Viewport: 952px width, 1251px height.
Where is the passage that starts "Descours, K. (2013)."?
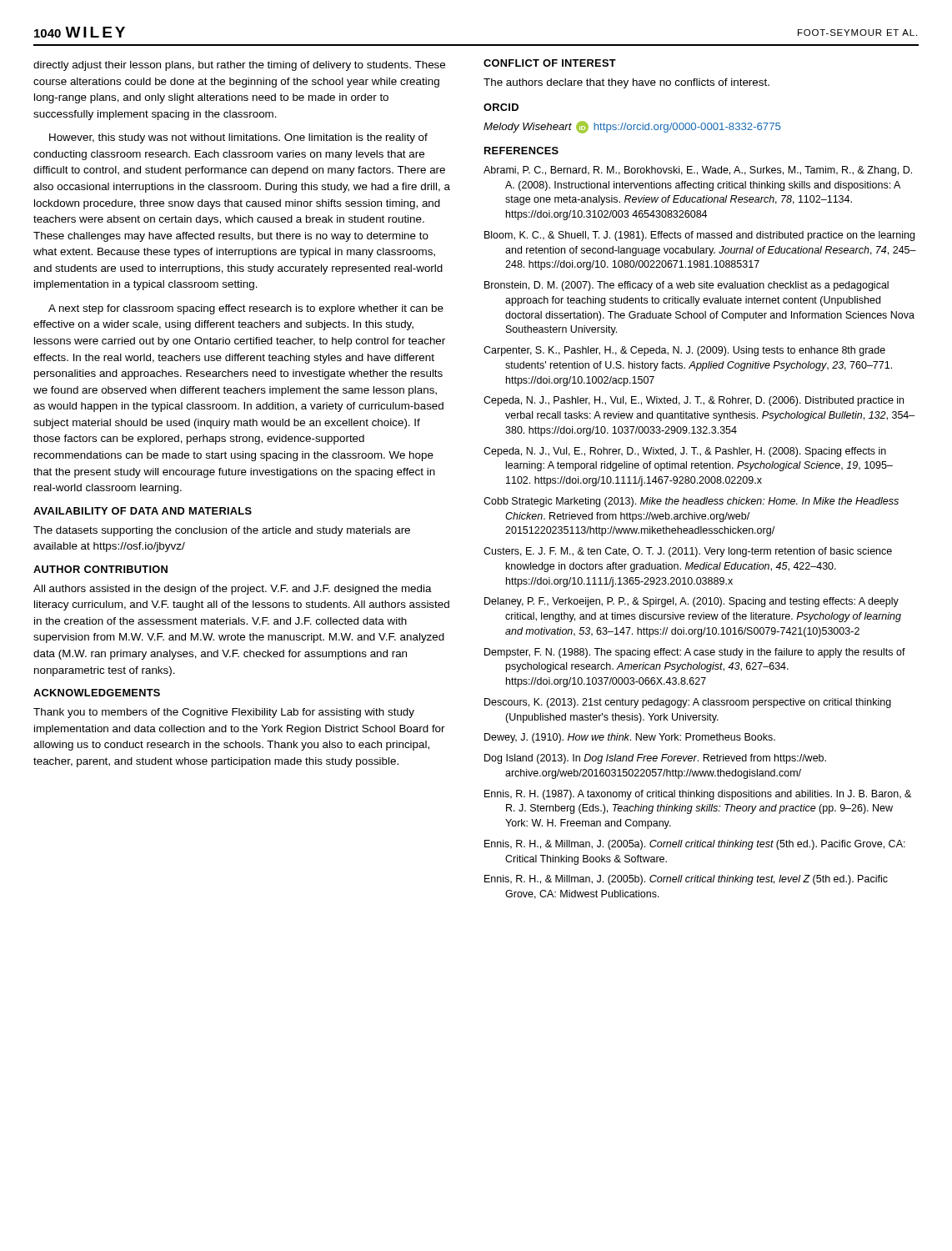coord(687,710)
